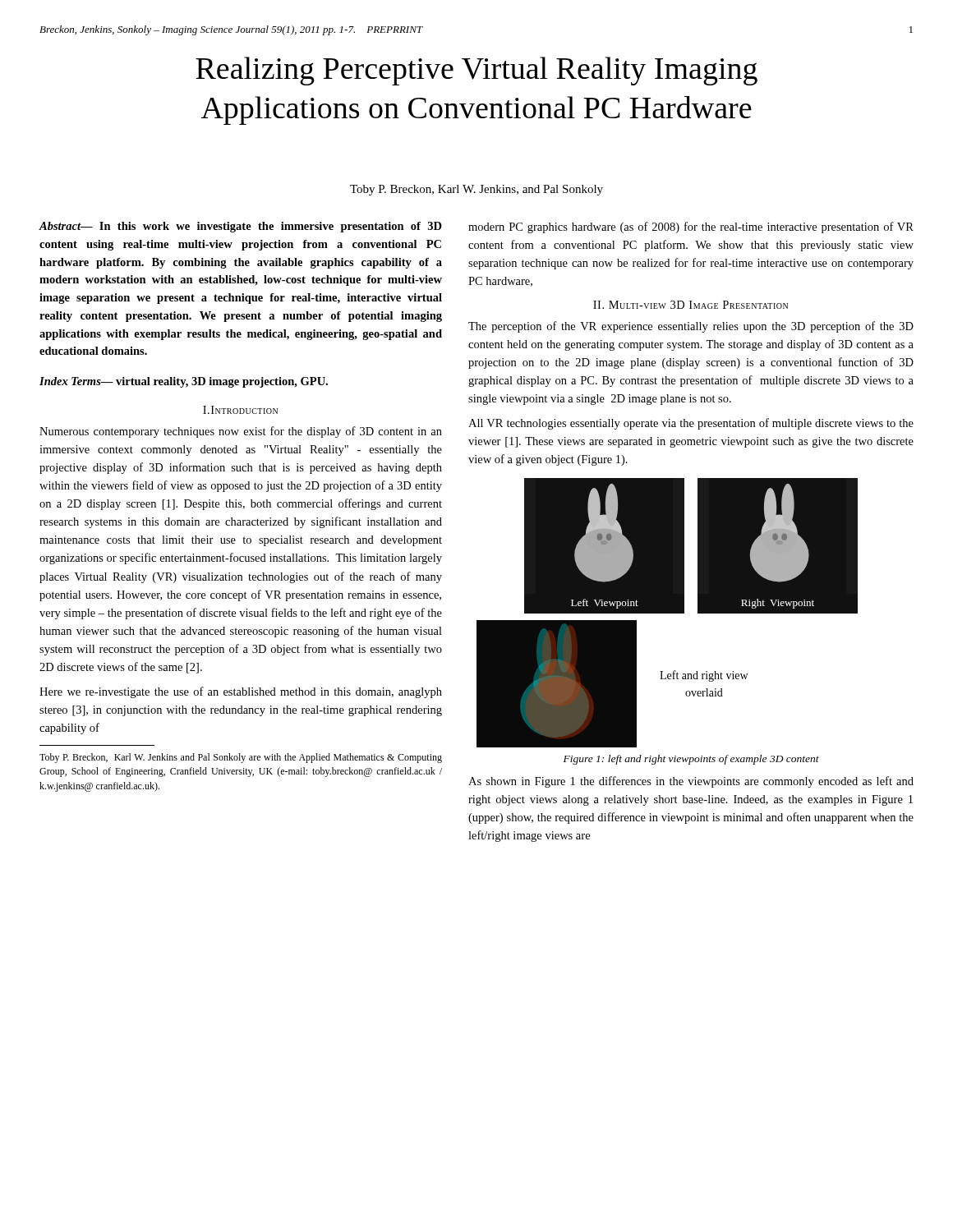Click the passage that begins "Abstract— In this"
953x1232 pixels.
point(241,289)
